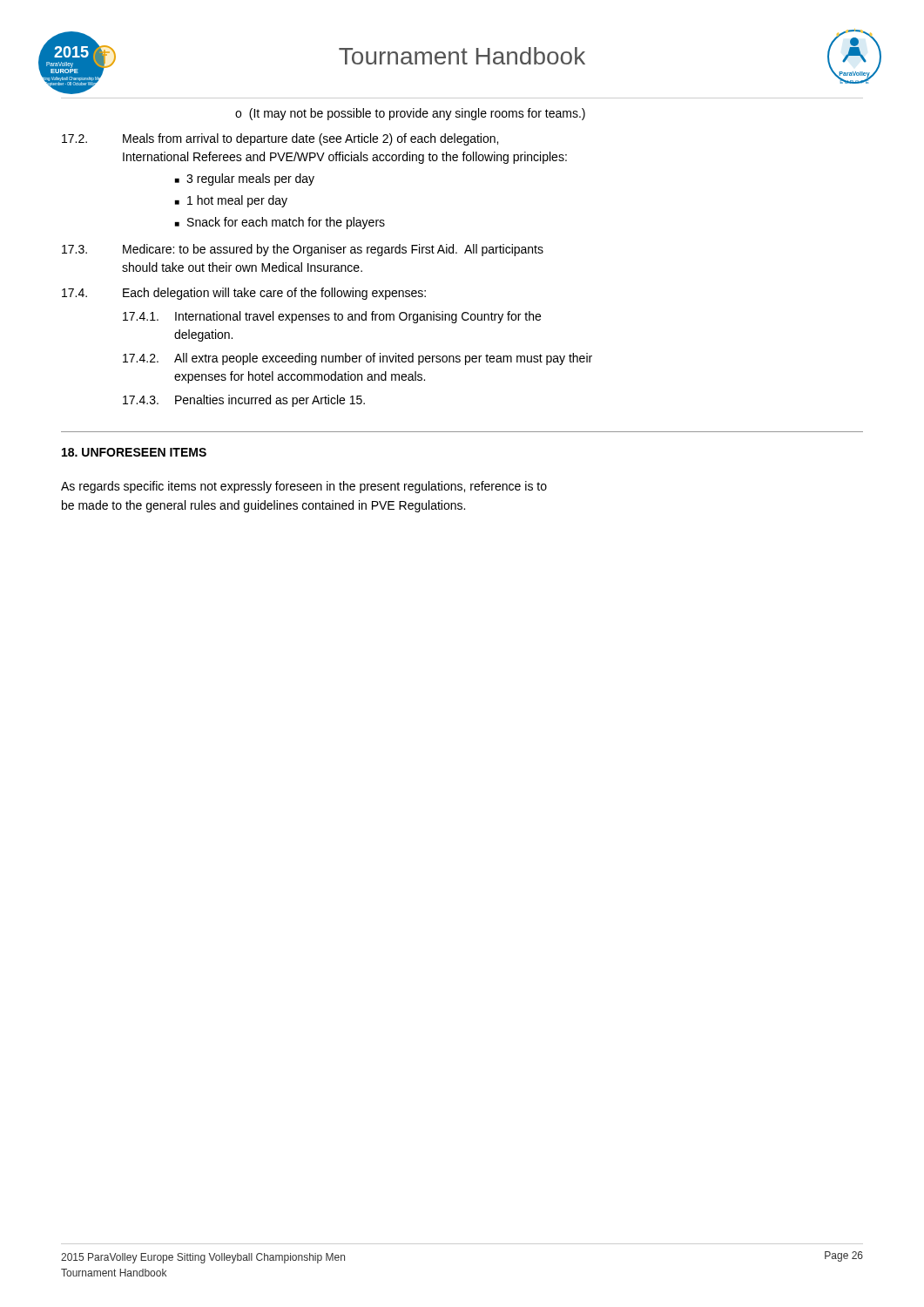Find the region starting "■ Snack for"
This screenshot has height=1307, width=924.
point(280,223)
